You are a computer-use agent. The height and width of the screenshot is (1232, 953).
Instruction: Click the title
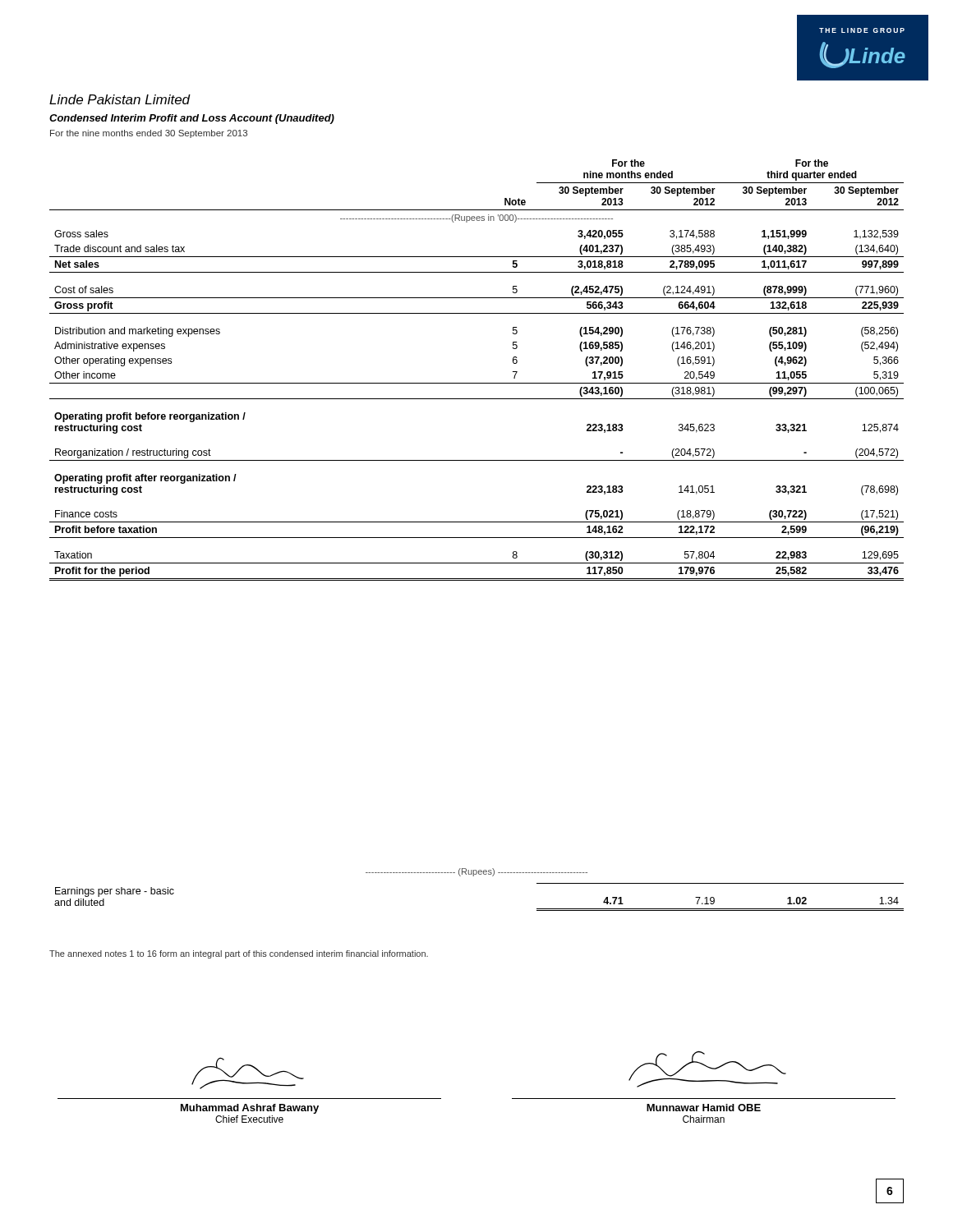[120, 100]
